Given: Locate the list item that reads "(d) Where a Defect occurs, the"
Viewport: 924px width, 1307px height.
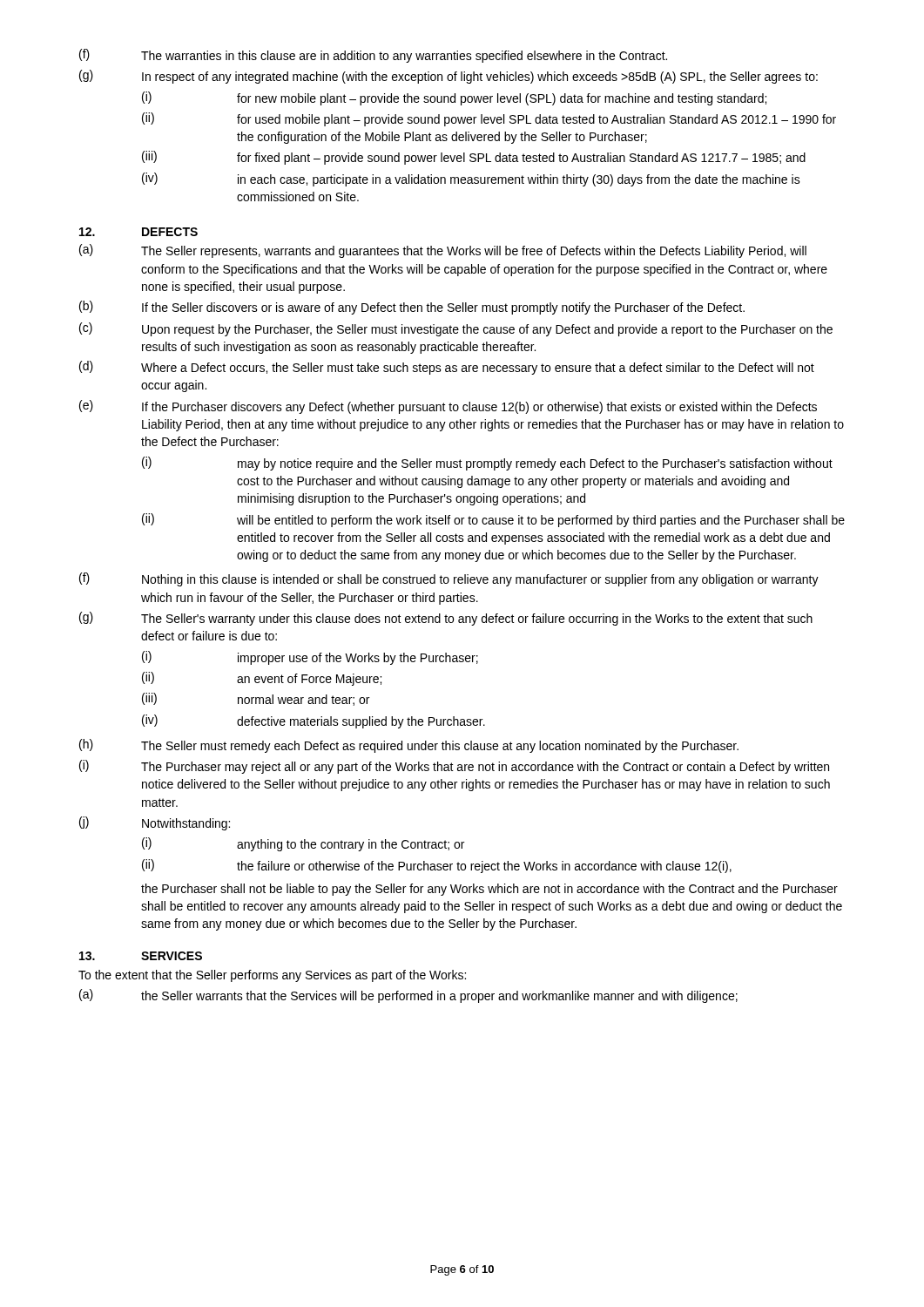Looking at the screenshot, I should [462, 377].
